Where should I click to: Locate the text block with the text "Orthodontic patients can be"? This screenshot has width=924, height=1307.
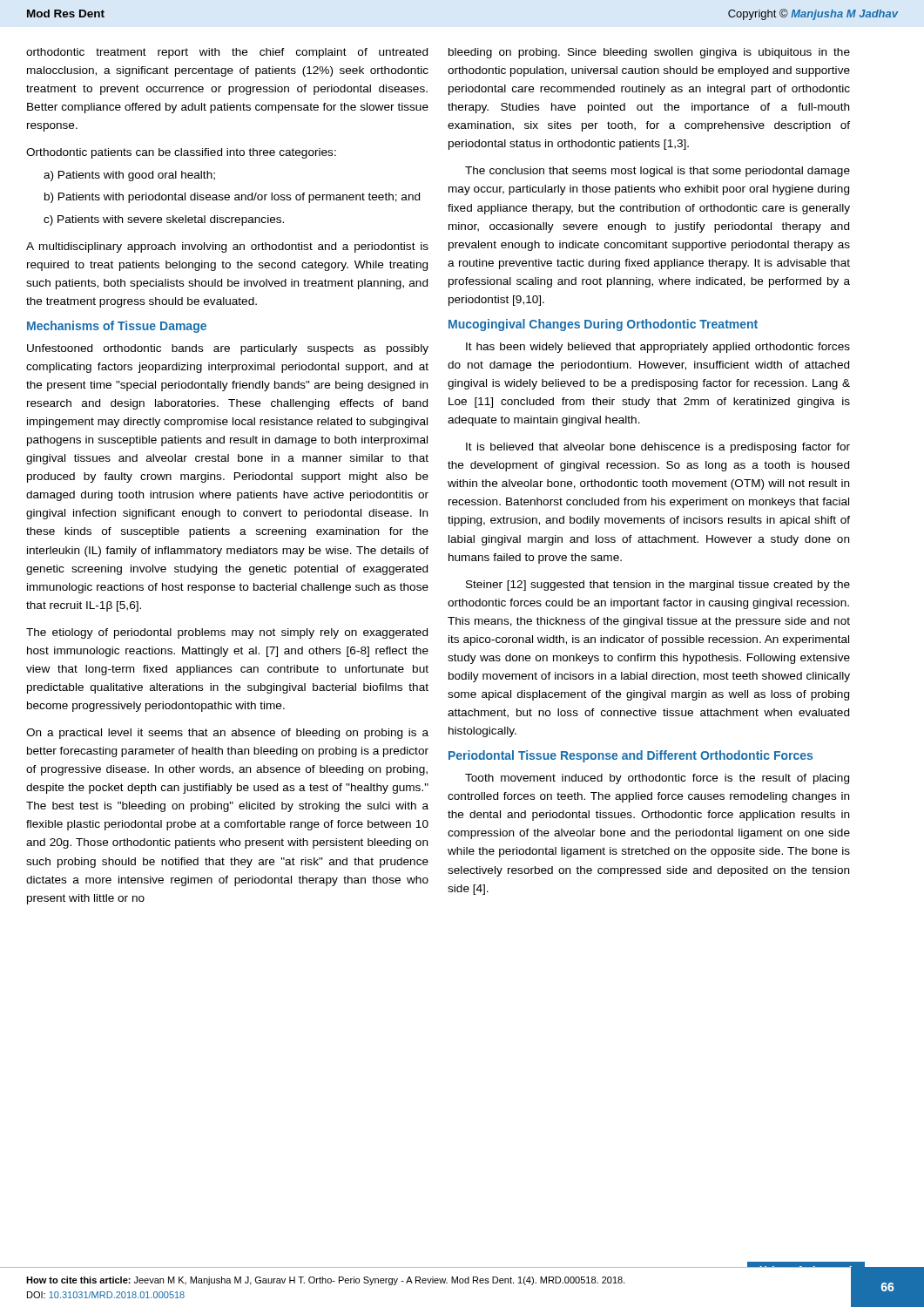click(227, 152)
